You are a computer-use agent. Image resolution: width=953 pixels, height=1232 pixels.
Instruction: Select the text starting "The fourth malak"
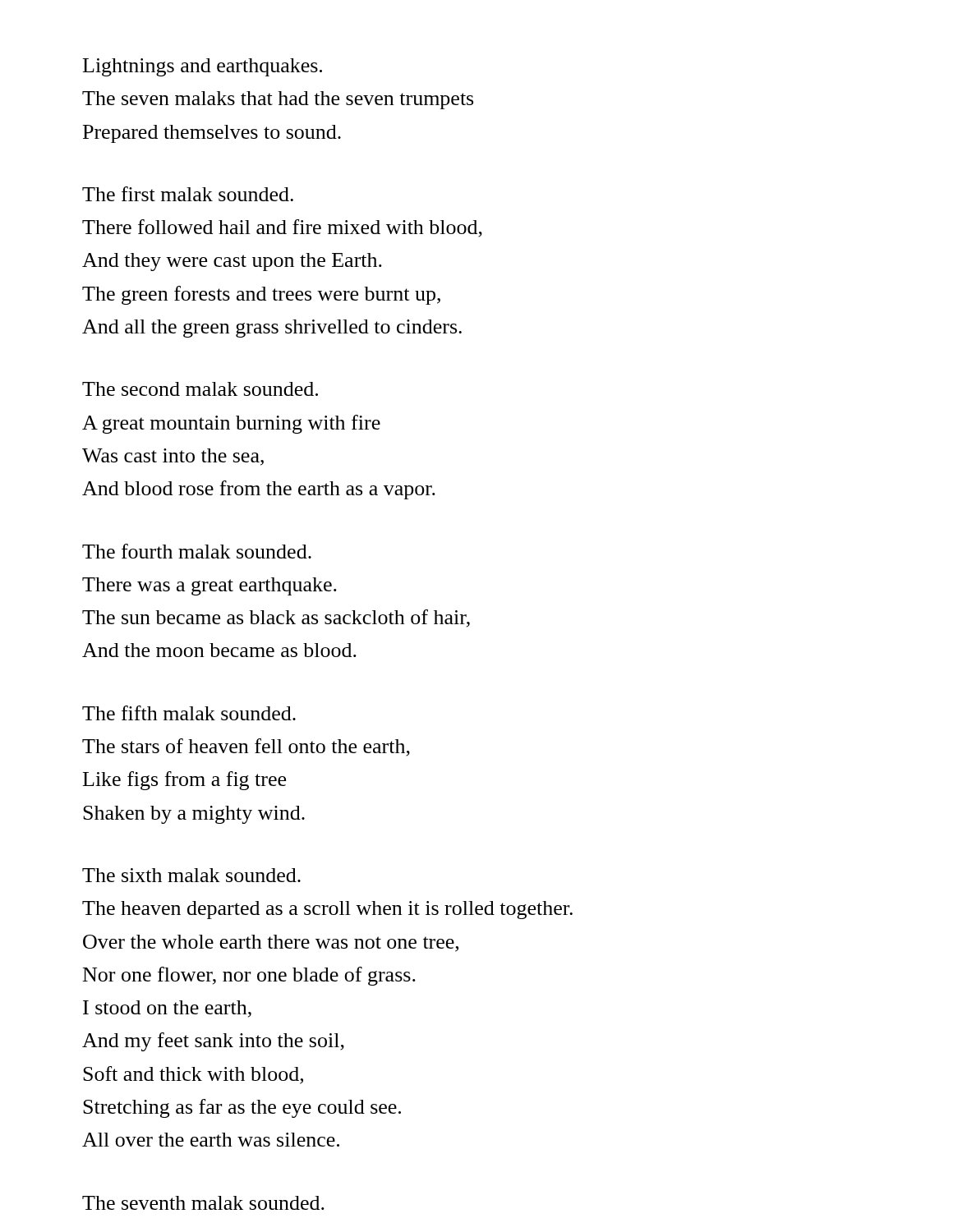click(277, 601)
